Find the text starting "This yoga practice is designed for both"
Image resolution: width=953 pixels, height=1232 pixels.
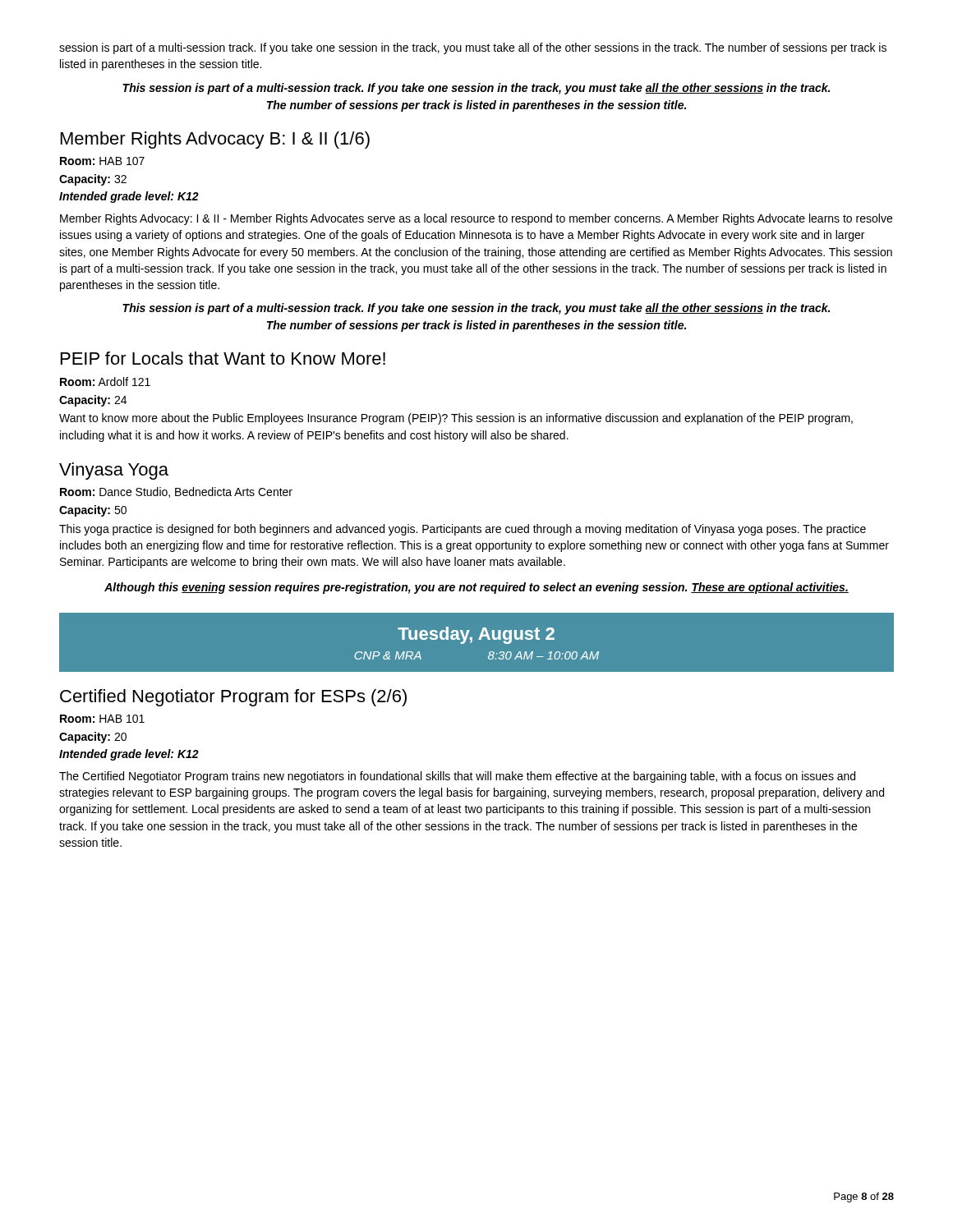tap(474, 545)
